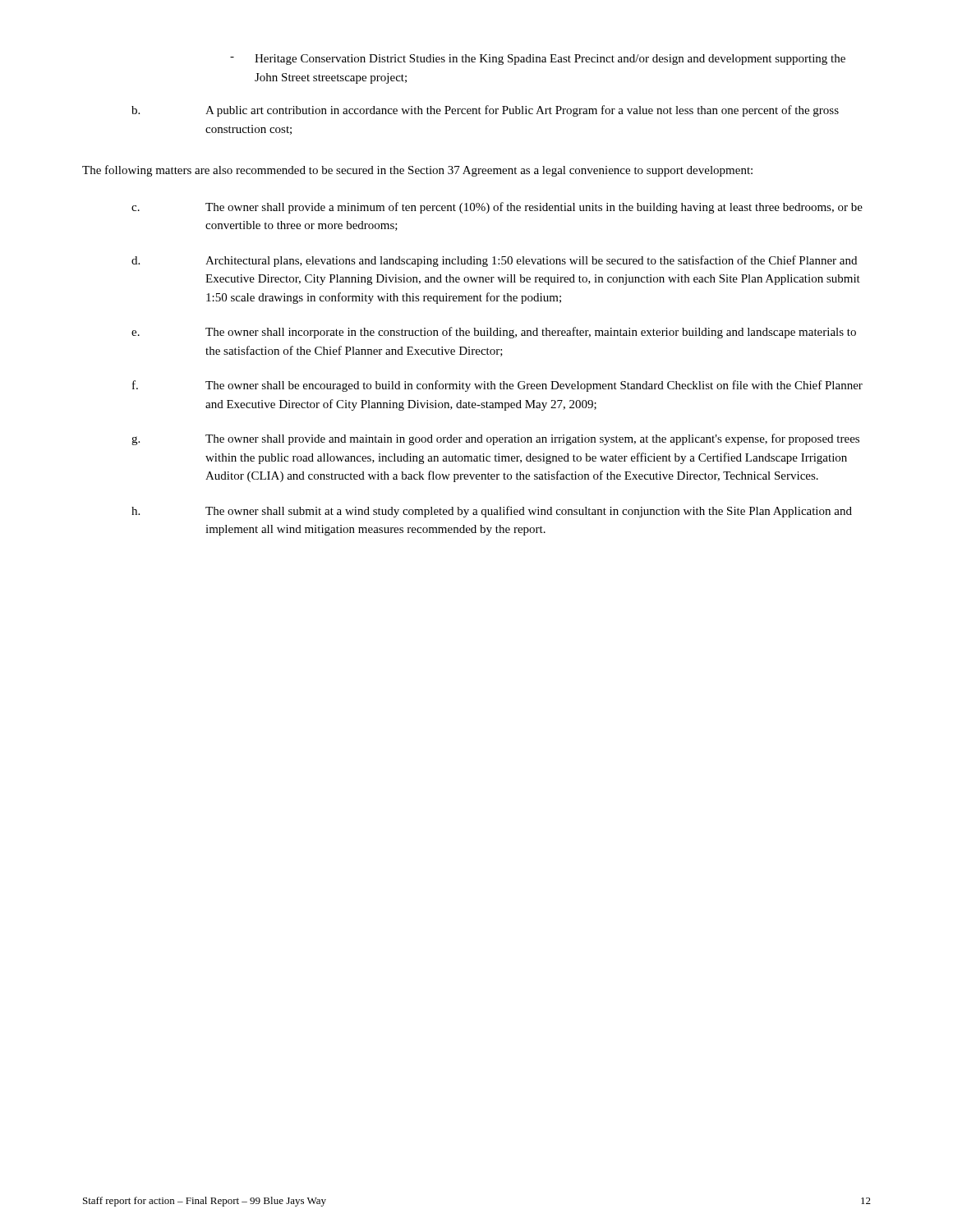Locate the region starting "b. A public art contribution"

point(476,120)
